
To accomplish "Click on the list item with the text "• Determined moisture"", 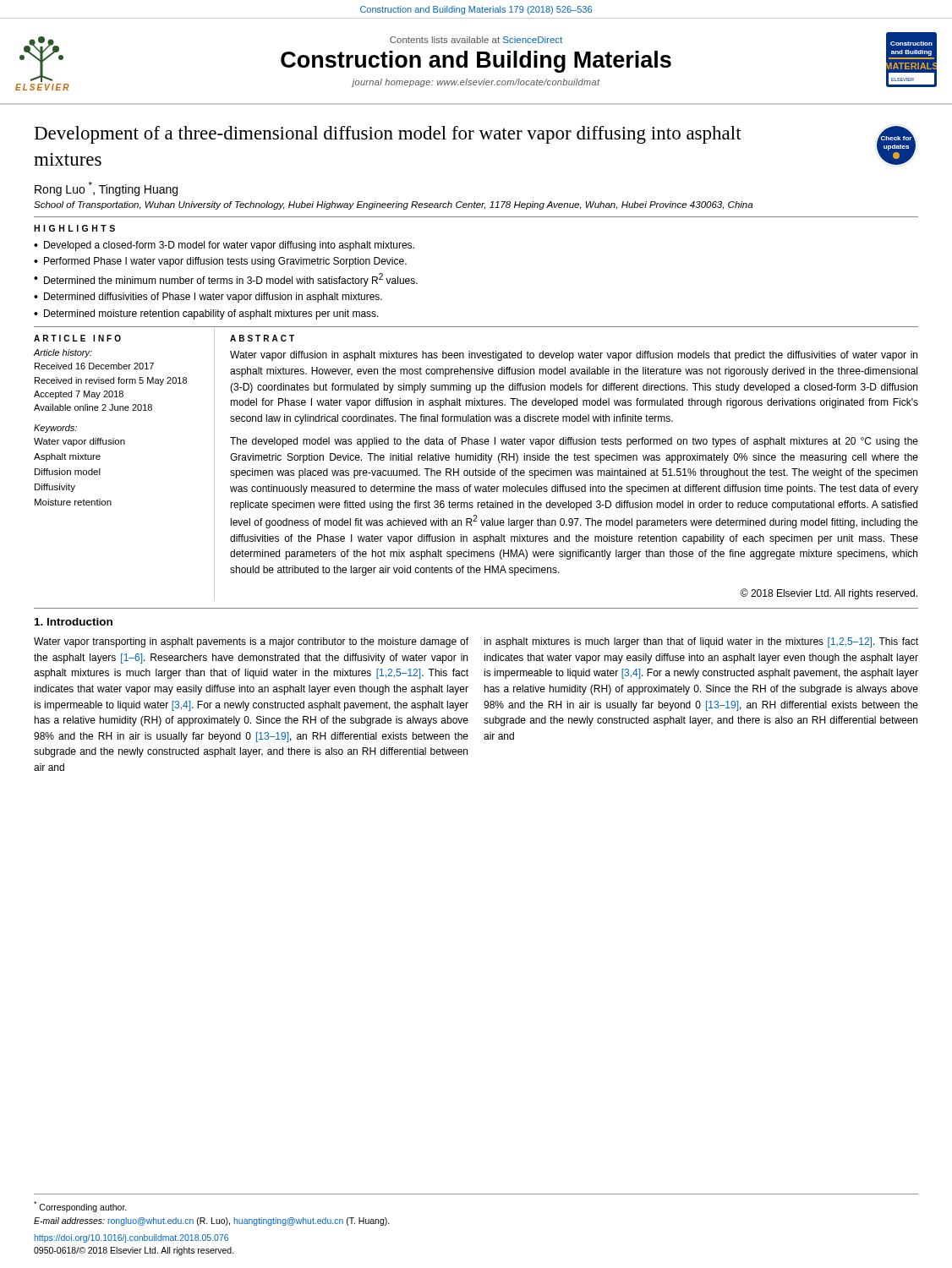I will pos(206,314).
